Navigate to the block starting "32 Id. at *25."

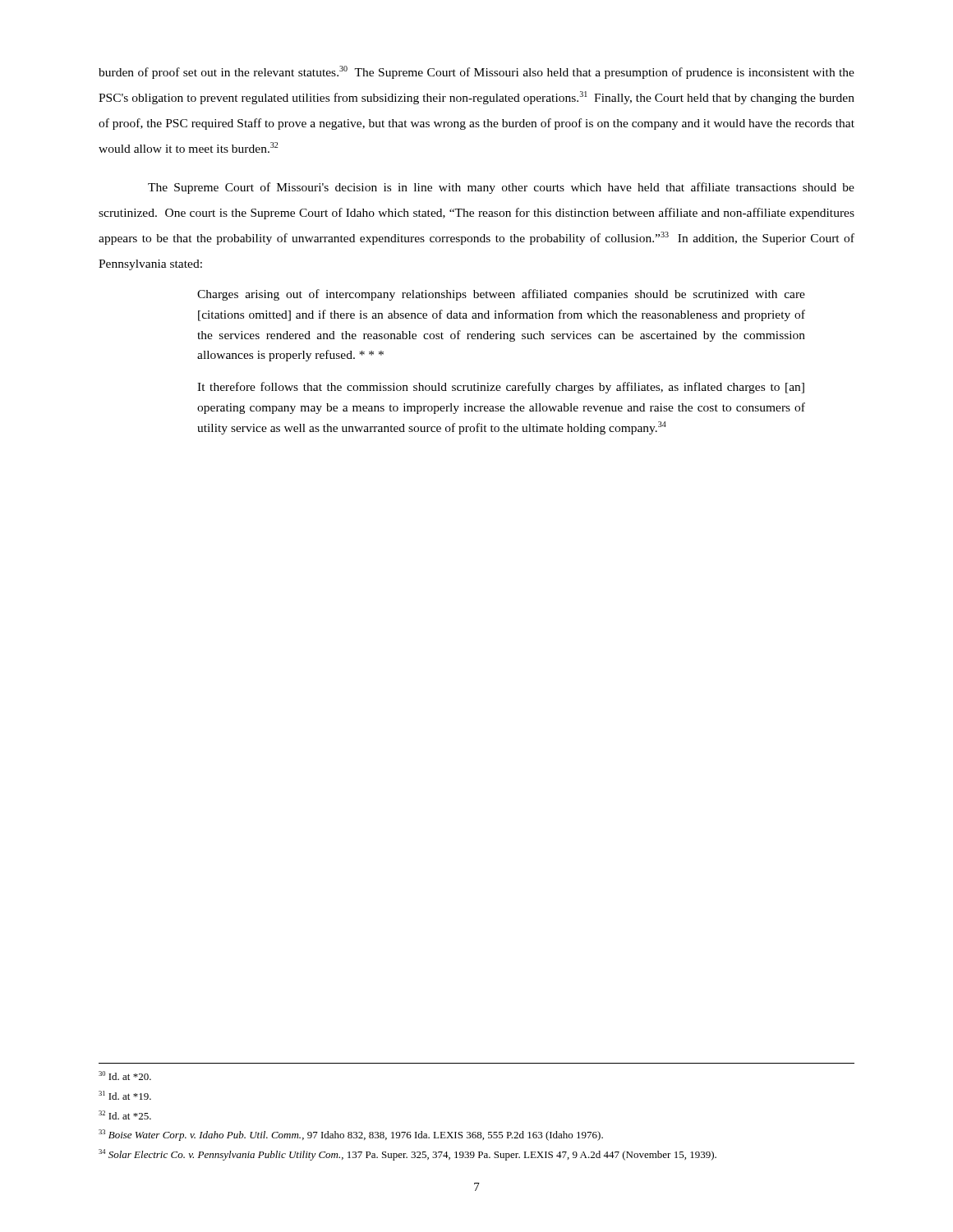click(x=125, y=1115)
